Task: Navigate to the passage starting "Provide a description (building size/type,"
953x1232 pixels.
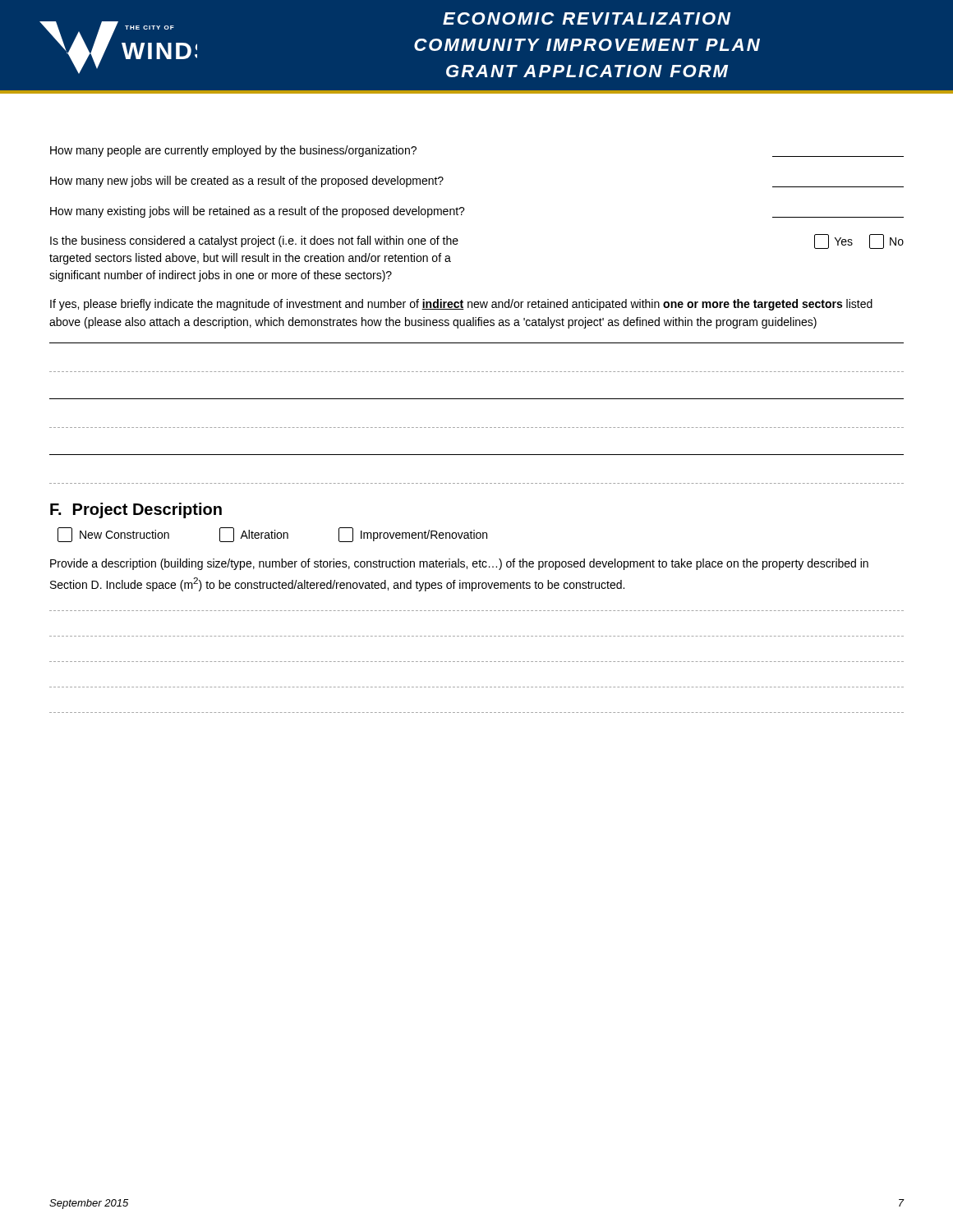Action: 459,574
